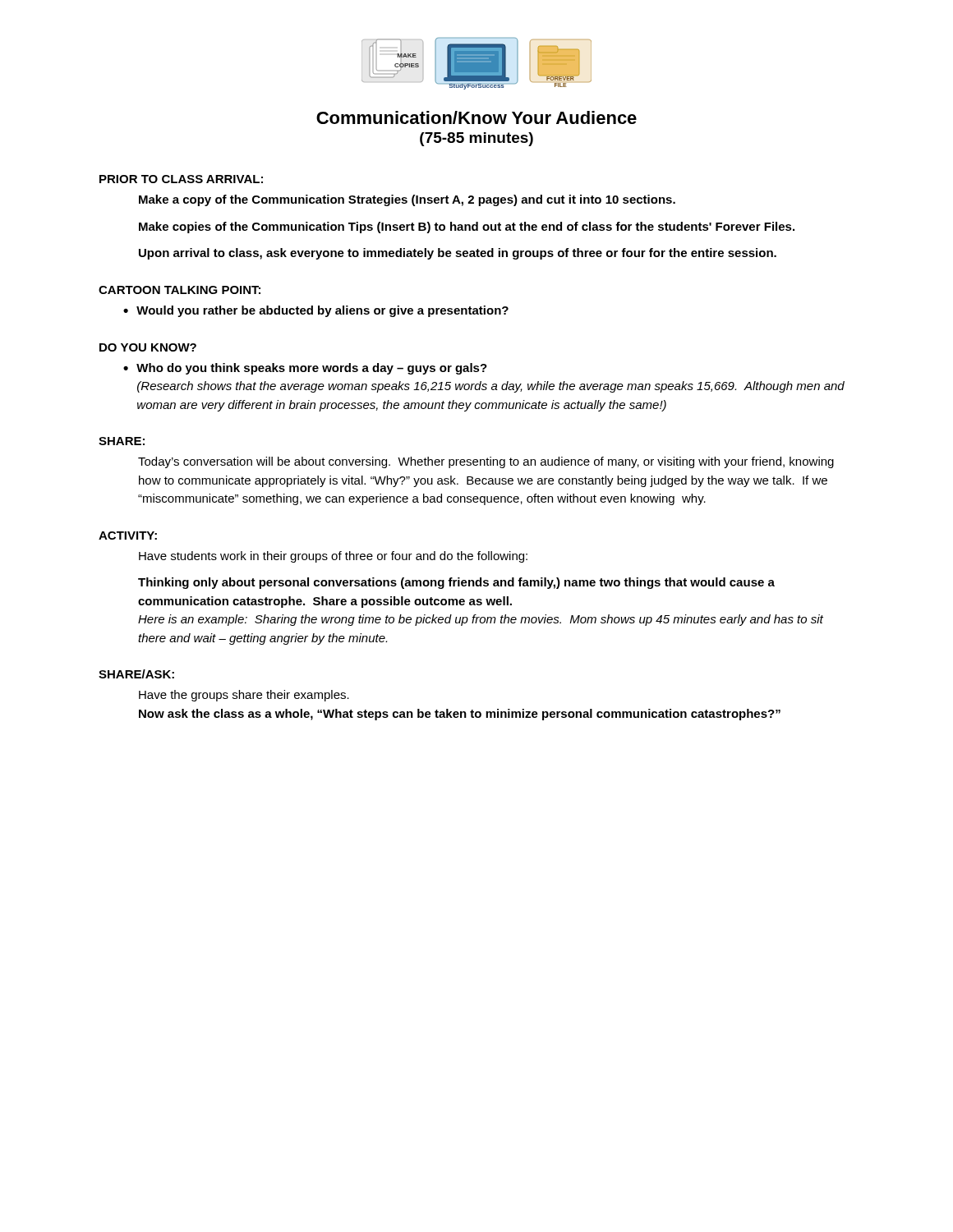Locate the text block containing "Make copies of the Communication"
The height and width of the screenshot is (1232, 953).
click(467, 226)
